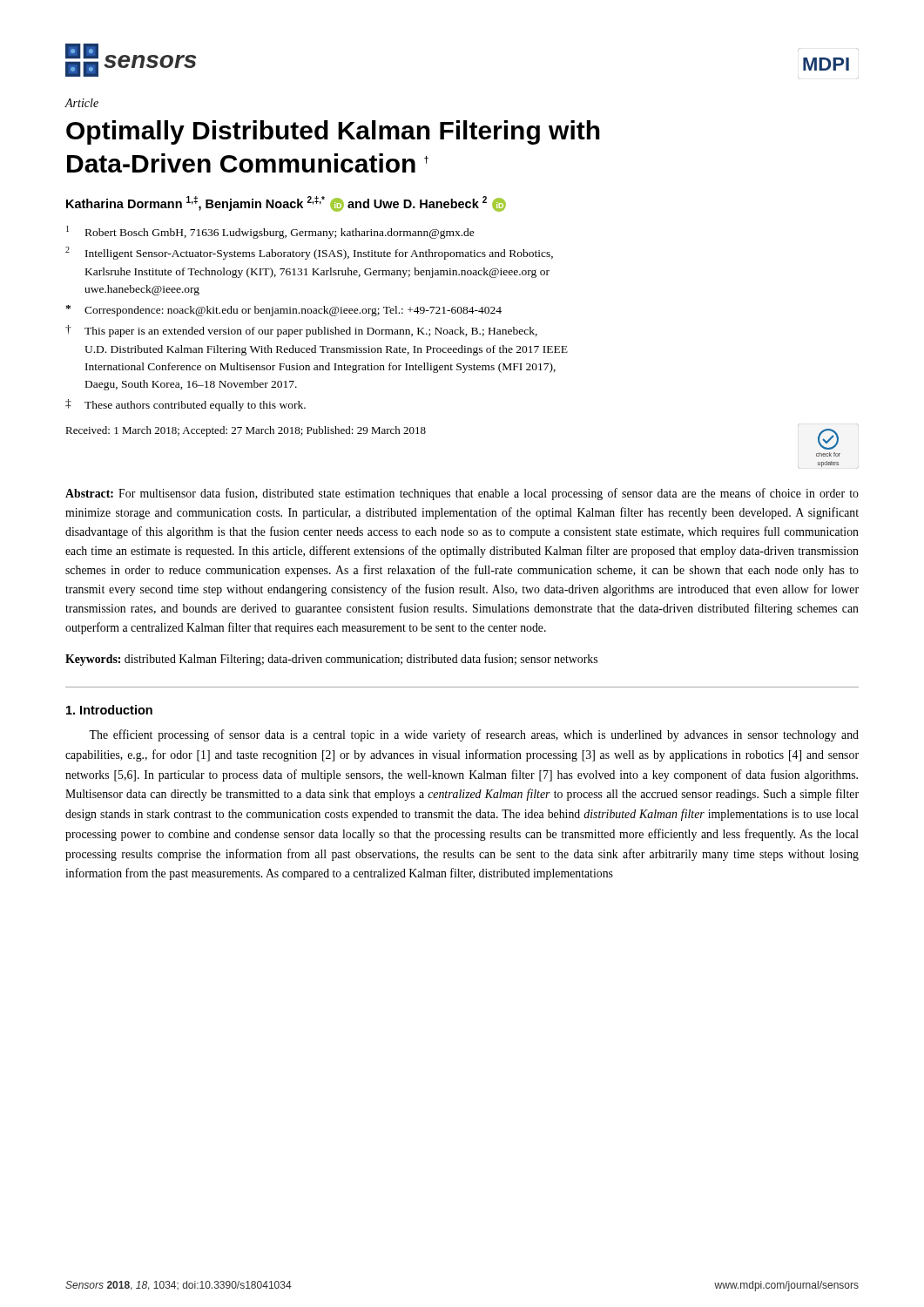The image size is (924, 1307).
Task: Click on the text block starting "Katharina Dormann 1,‡, Benjamin Noack 2,‡,*"
Action: [286, 203]
